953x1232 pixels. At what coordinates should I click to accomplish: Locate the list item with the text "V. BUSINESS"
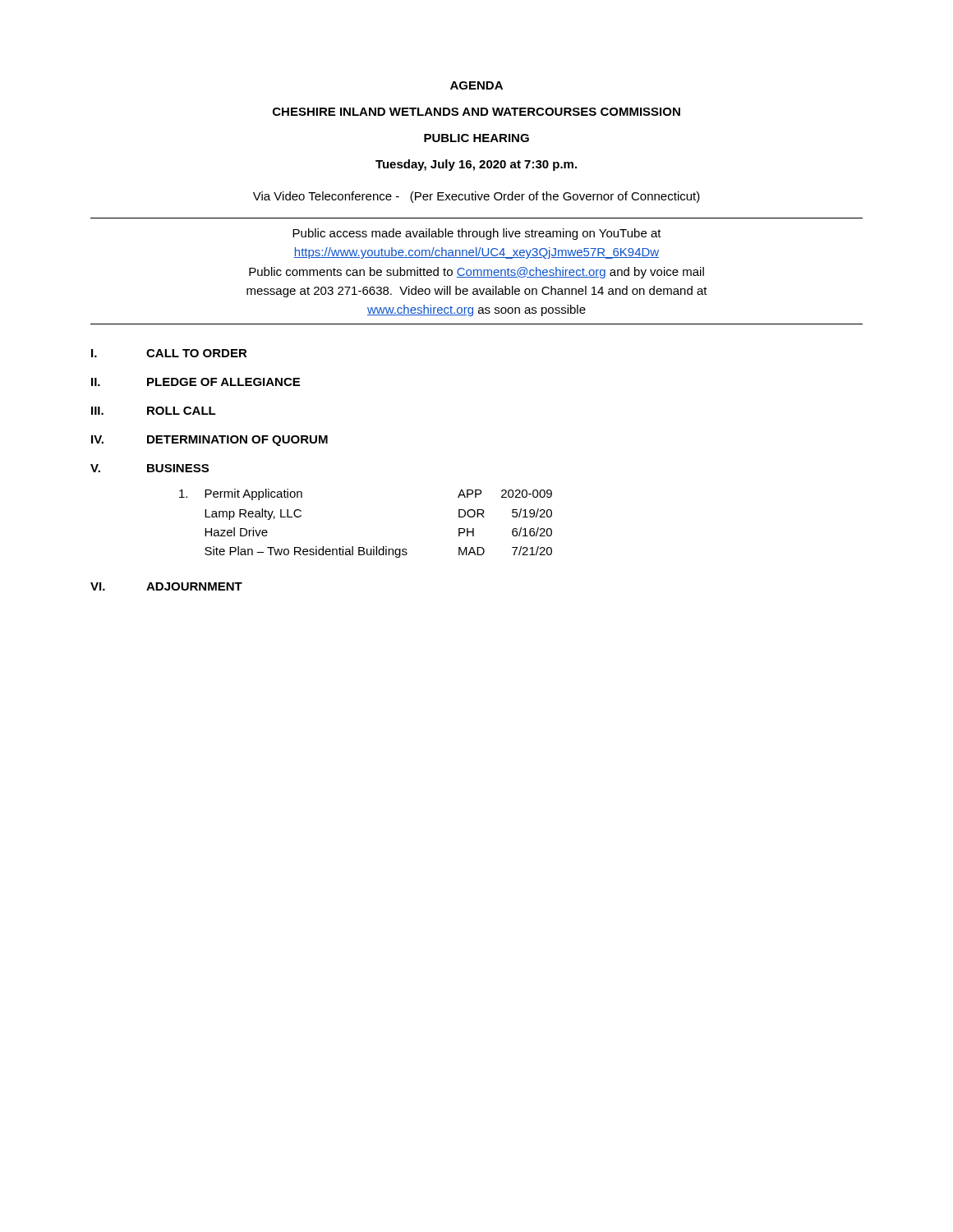(150, 468)
